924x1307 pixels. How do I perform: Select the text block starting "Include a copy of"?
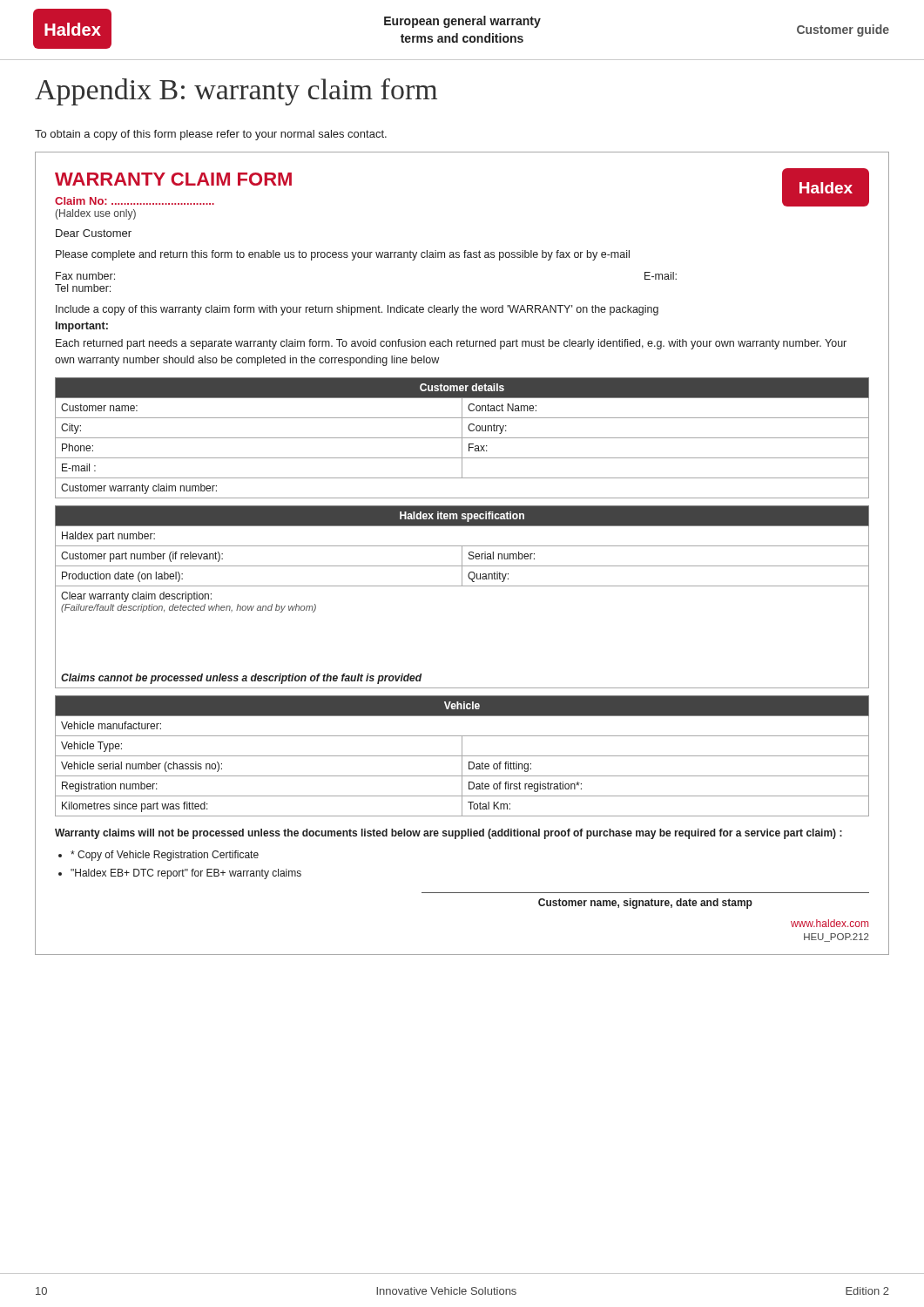pyautogui.click(x=451, y=334)
